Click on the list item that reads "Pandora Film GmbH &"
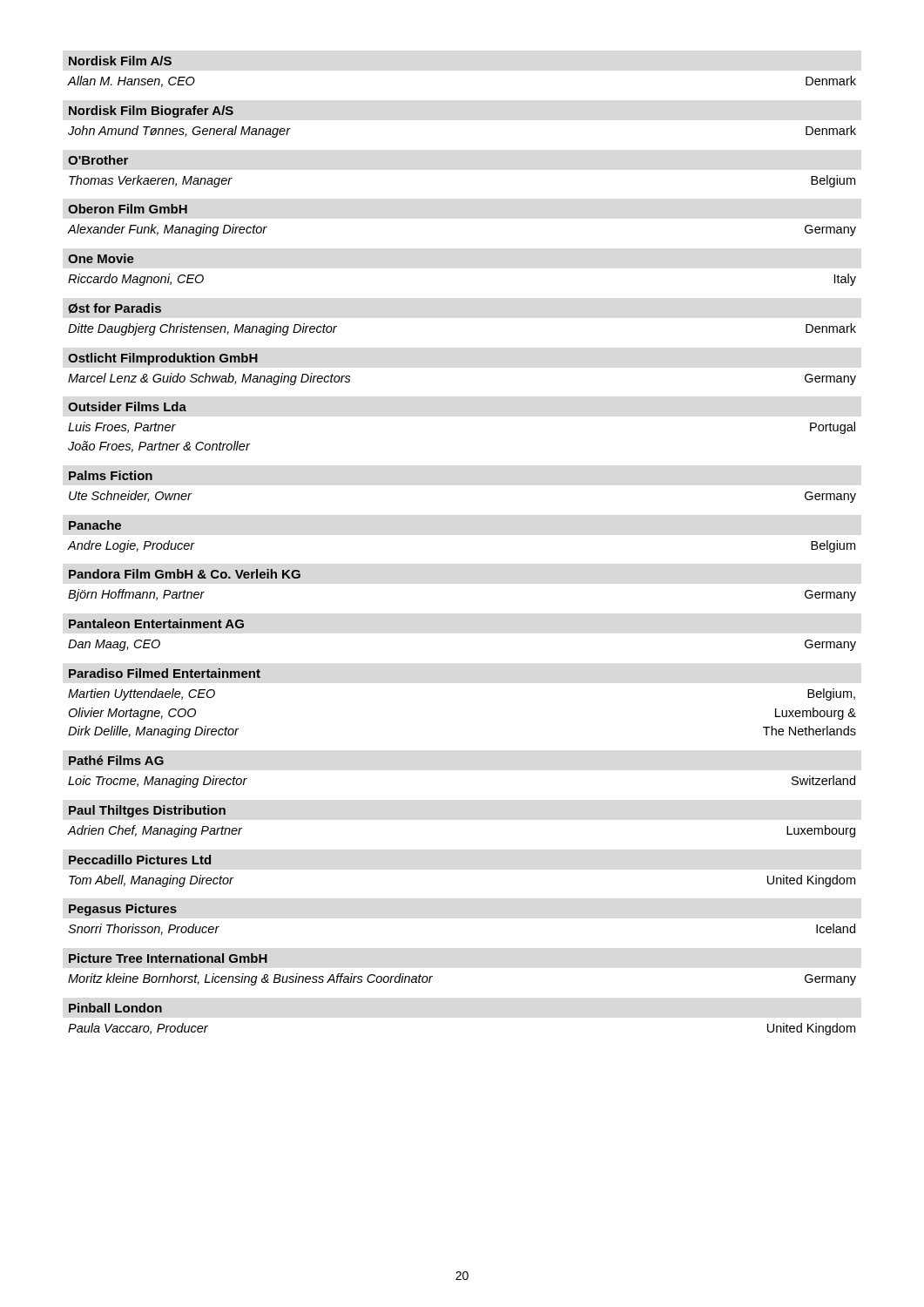924x1307 pixels. (x=185, y=574)
